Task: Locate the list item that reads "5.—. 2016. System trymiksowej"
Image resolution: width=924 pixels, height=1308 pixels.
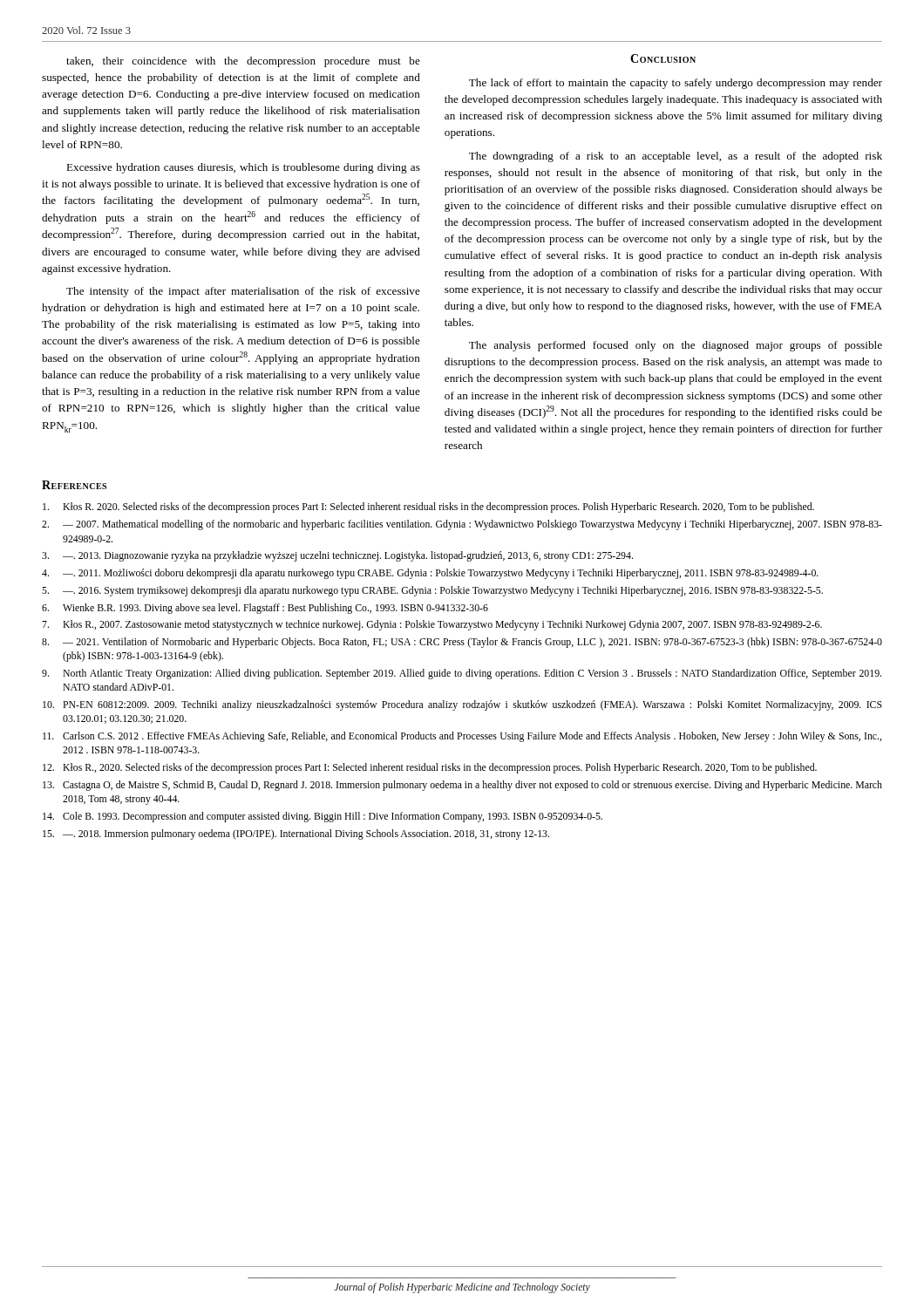Action: click(462, 590)
